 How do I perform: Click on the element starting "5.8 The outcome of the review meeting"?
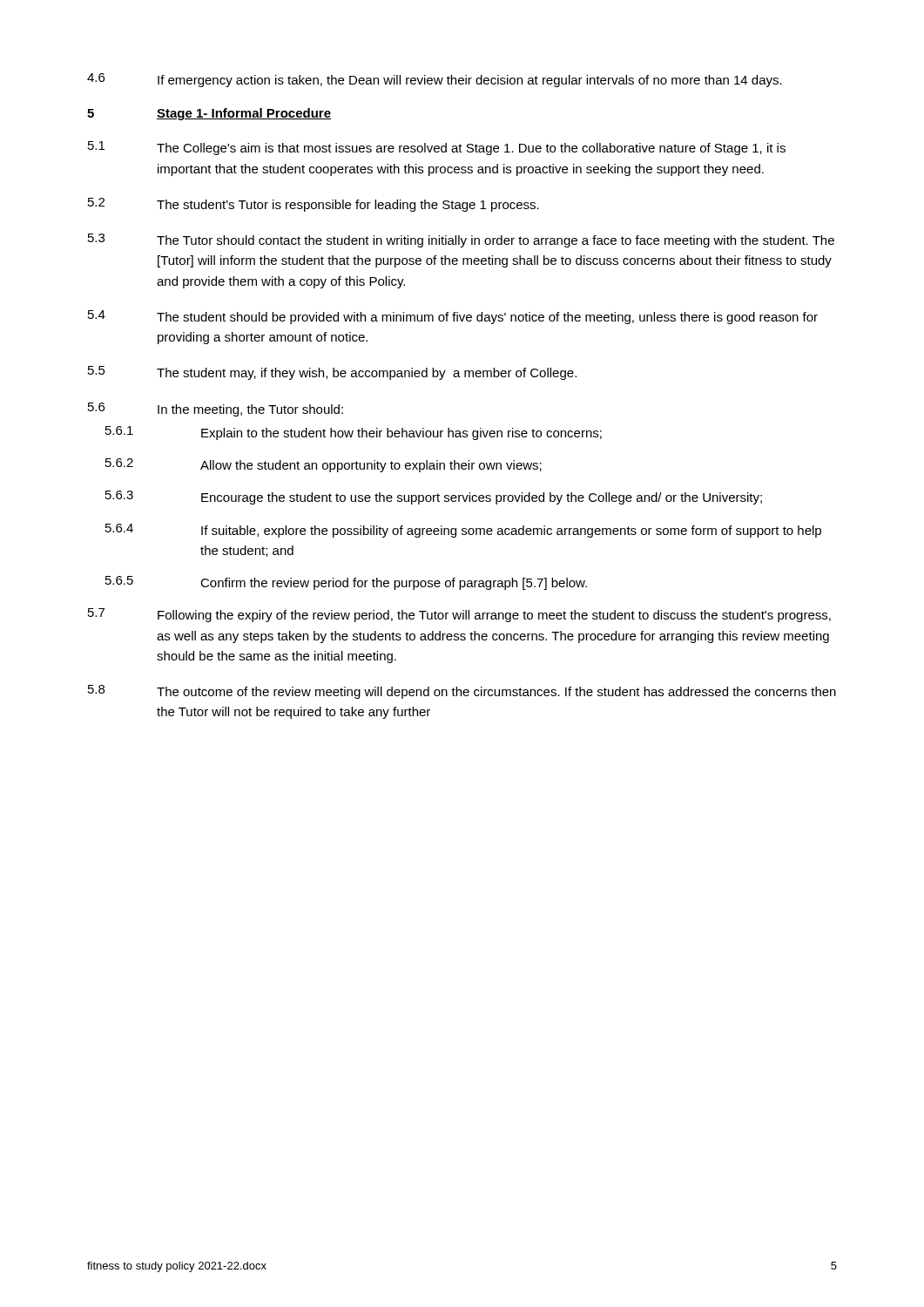[x=462, y=702]
